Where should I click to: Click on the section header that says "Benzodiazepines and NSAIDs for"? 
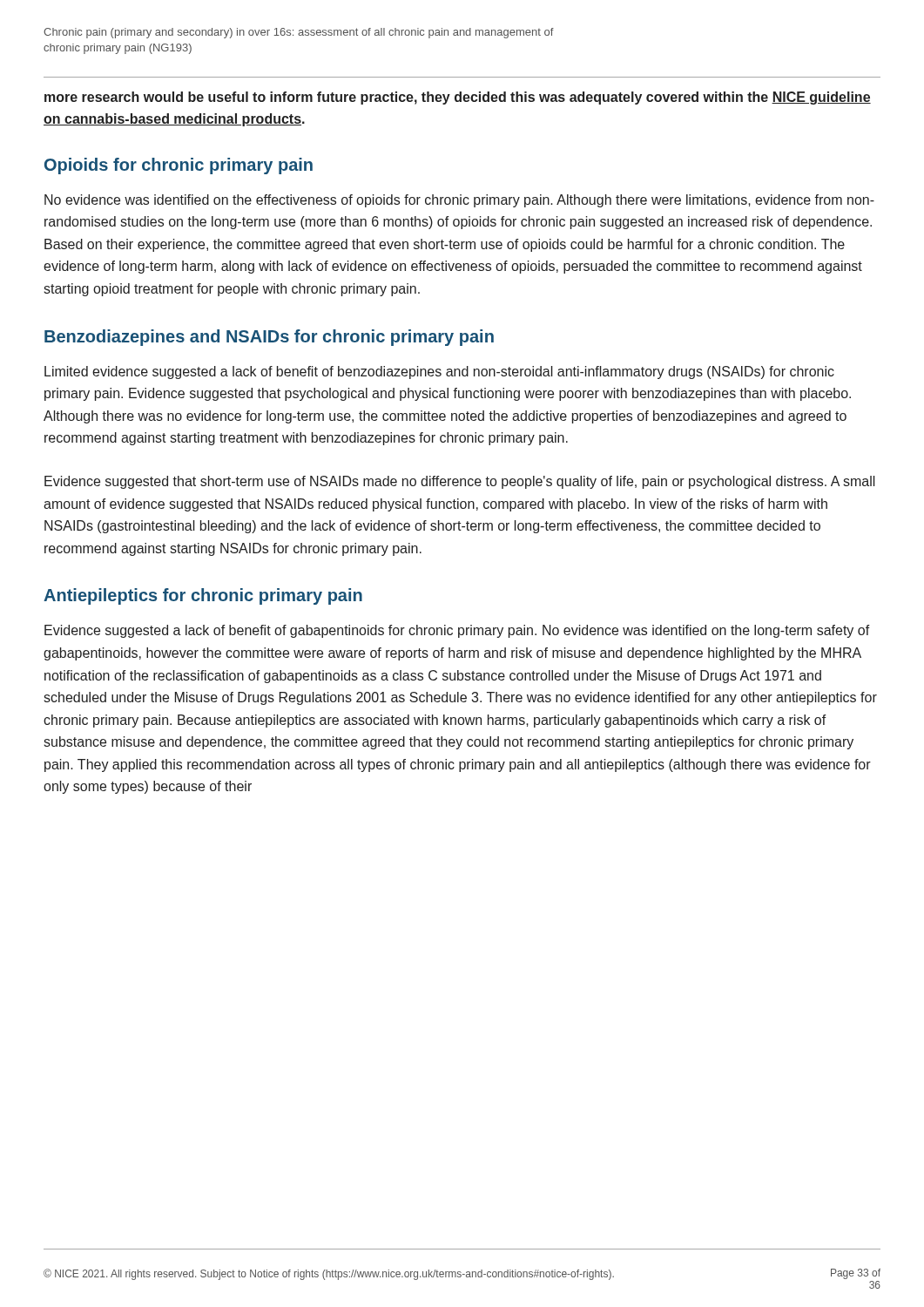[269, 336]
